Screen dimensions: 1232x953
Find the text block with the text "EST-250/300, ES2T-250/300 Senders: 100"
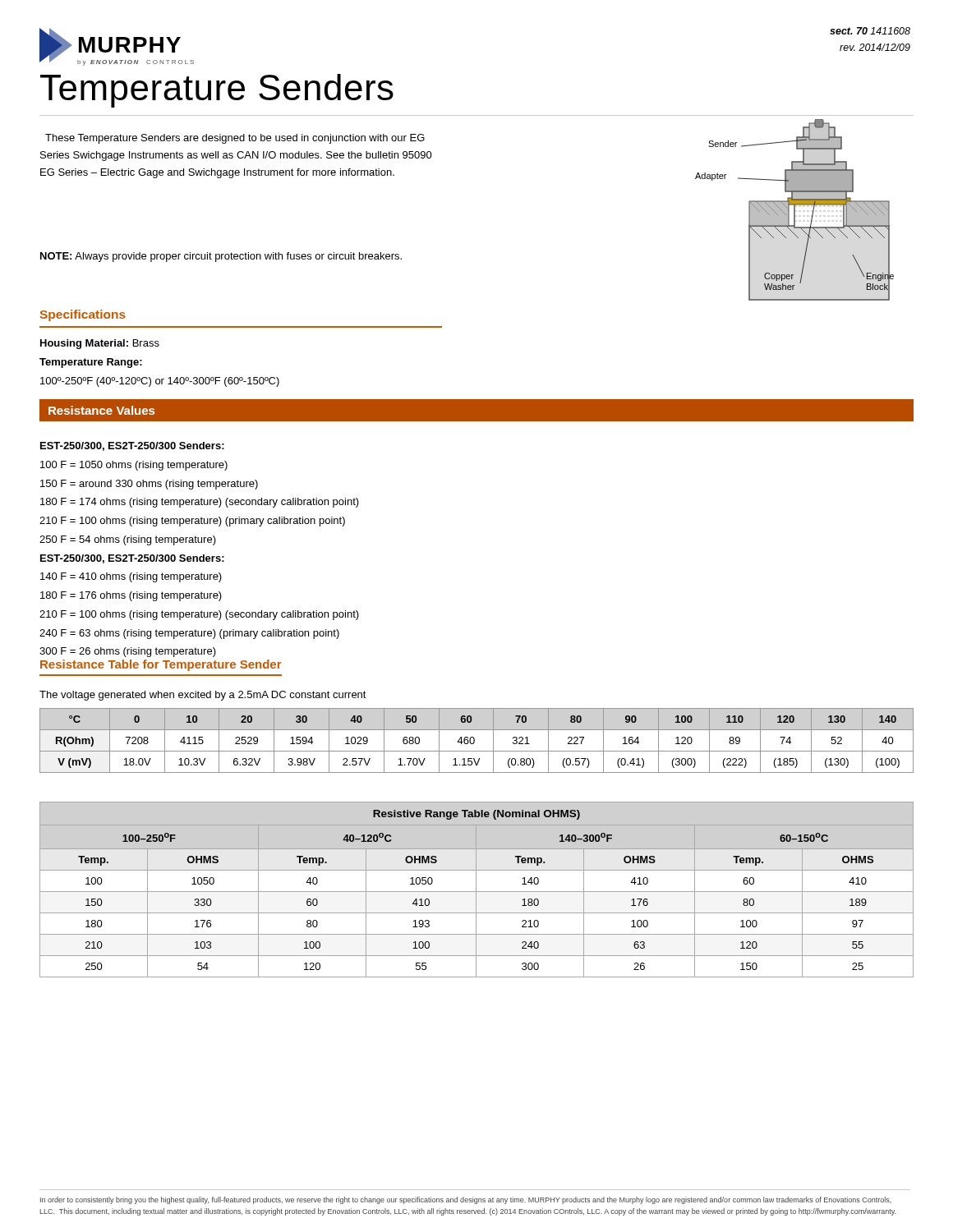point(199,548)
